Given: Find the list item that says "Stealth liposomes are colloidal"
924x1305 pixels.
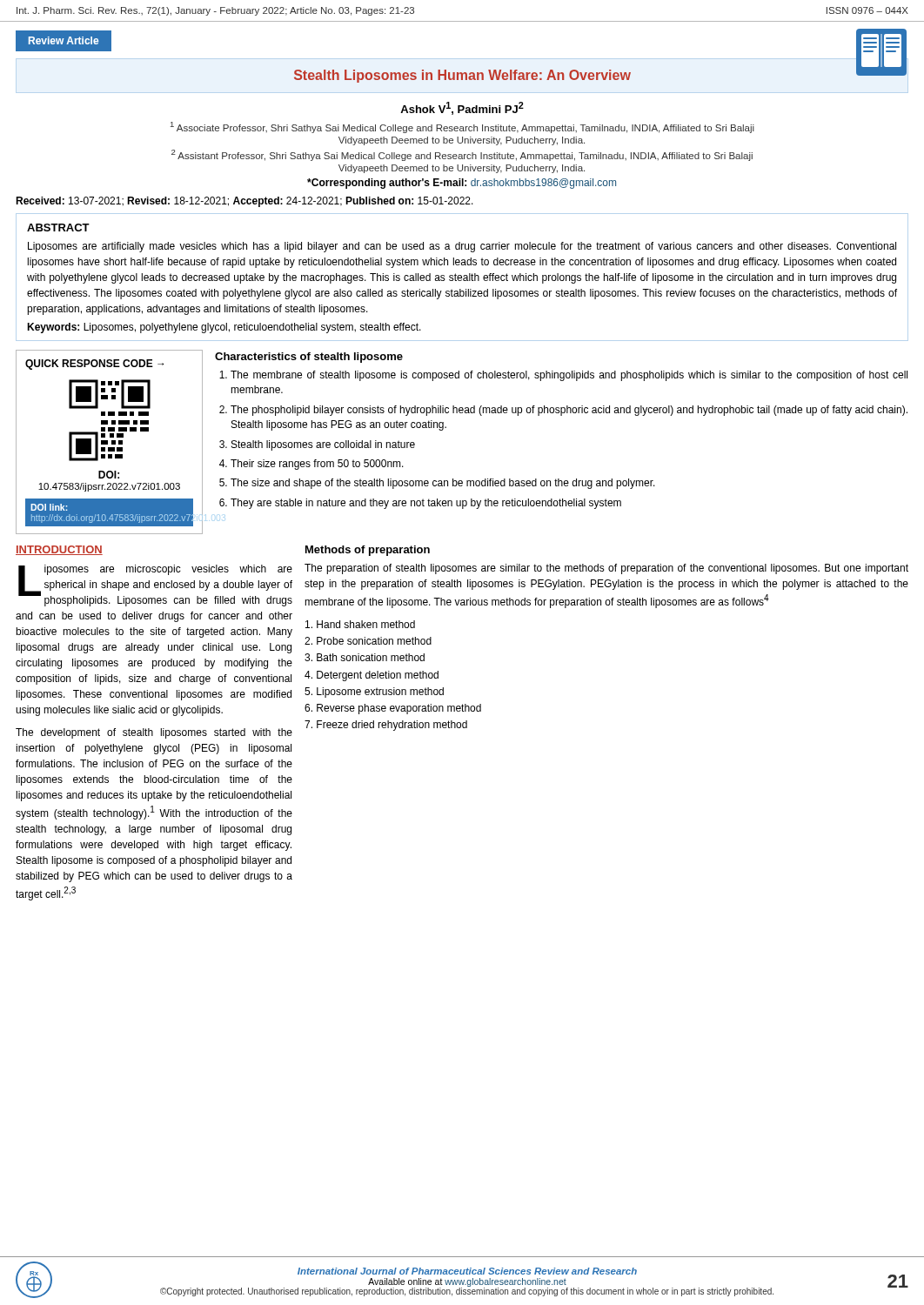Looking at the screenshot, I should pyautogui.click(x=323, y=444).
